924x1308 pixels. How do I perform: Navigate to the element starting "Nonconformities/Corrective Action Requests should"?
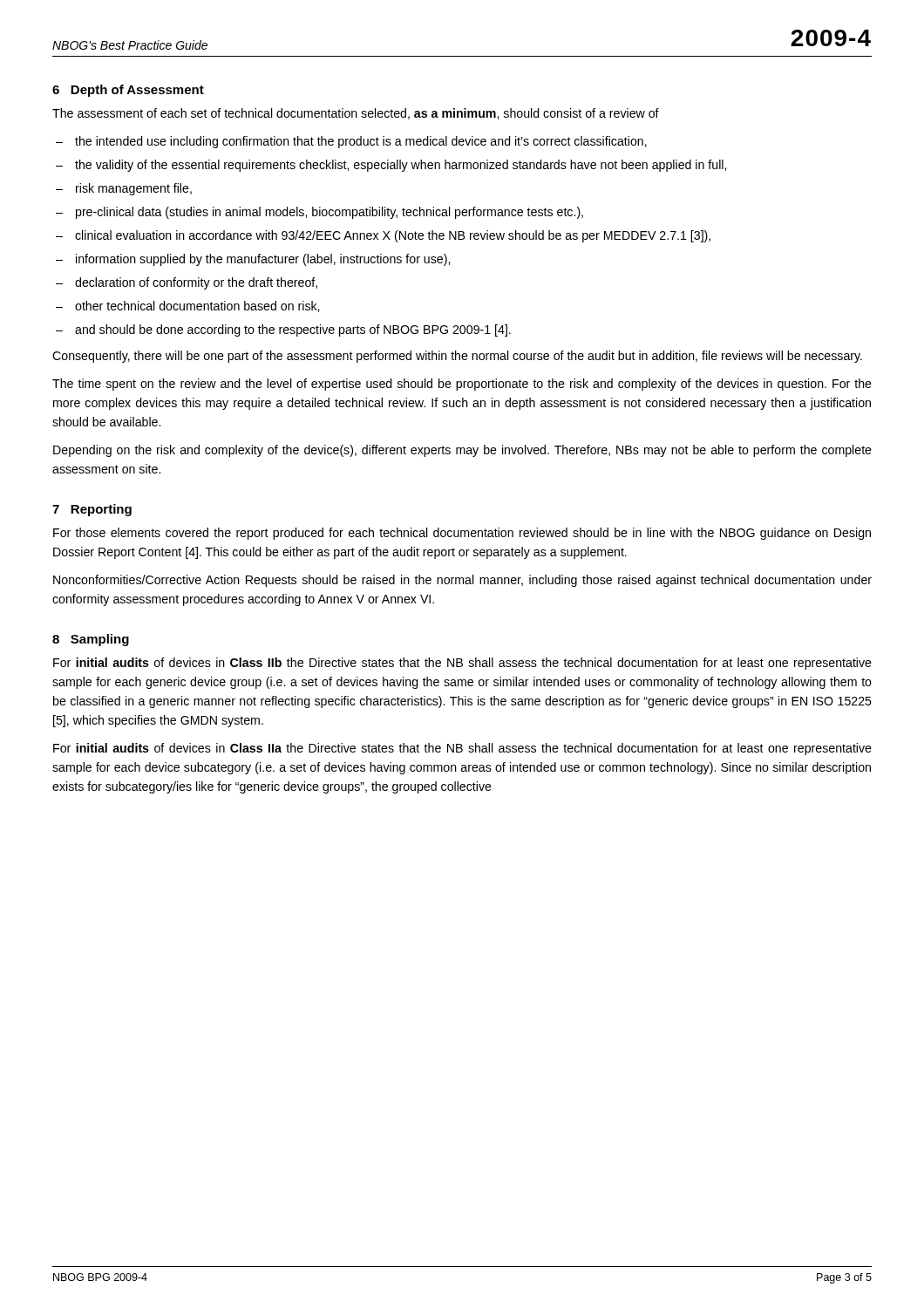click(462, 589)
